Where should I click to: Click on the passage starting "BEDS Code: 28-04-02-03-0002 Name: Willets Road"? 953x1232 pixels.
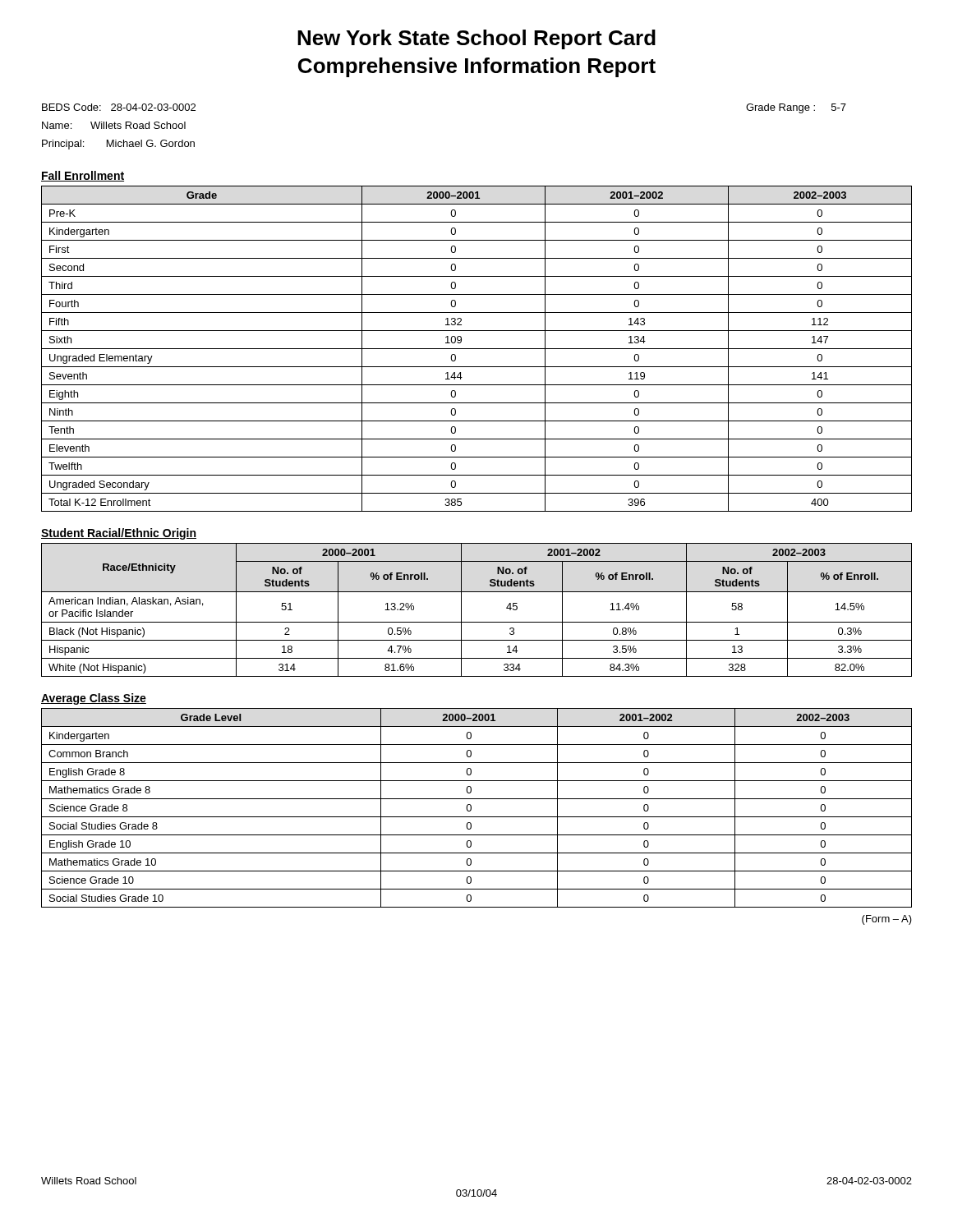[x=113, y=108]
